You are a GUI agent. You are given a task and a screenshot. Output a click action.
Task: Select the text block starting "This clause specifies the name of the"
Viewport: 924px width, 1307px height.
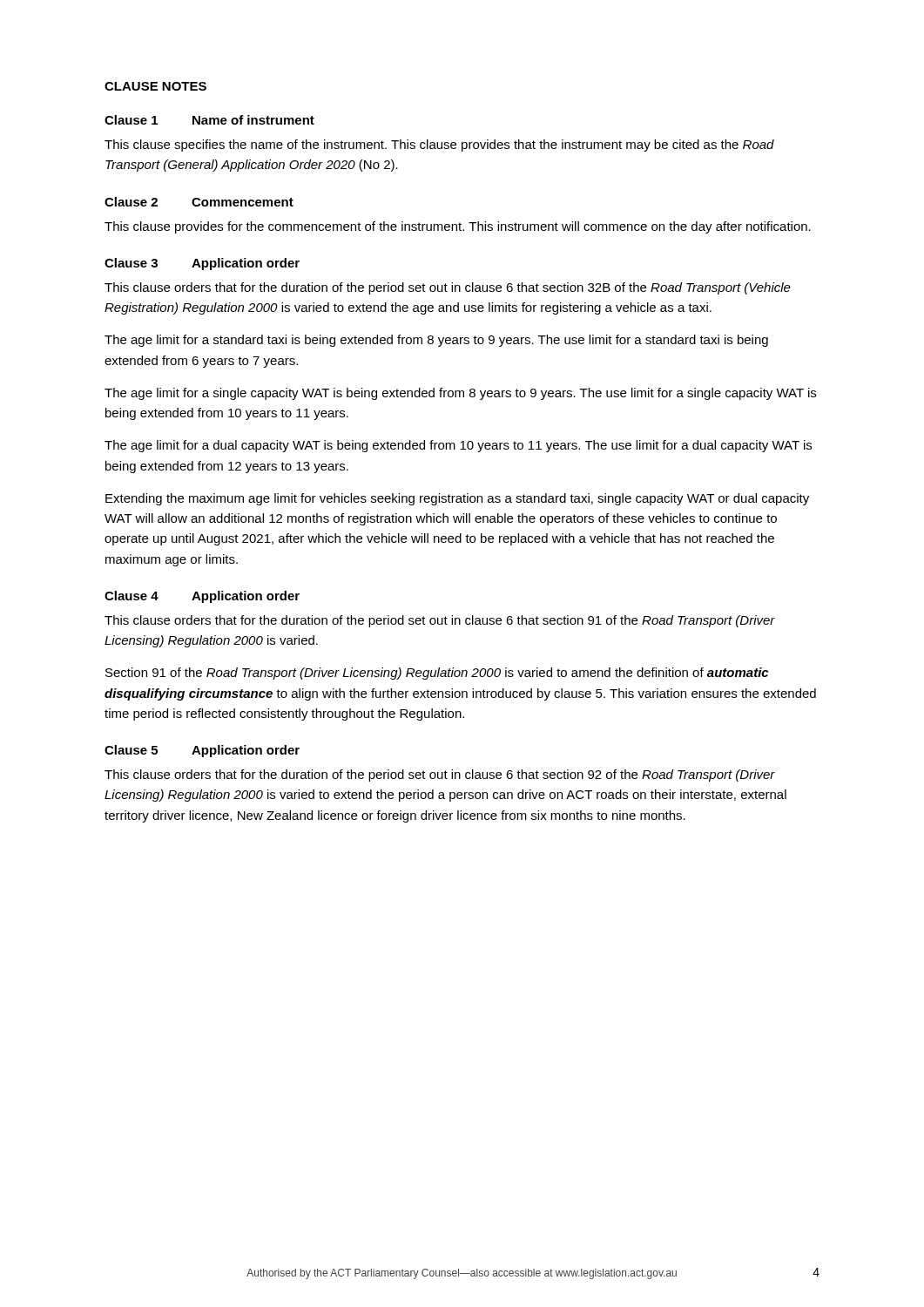(x=439, y=154)
